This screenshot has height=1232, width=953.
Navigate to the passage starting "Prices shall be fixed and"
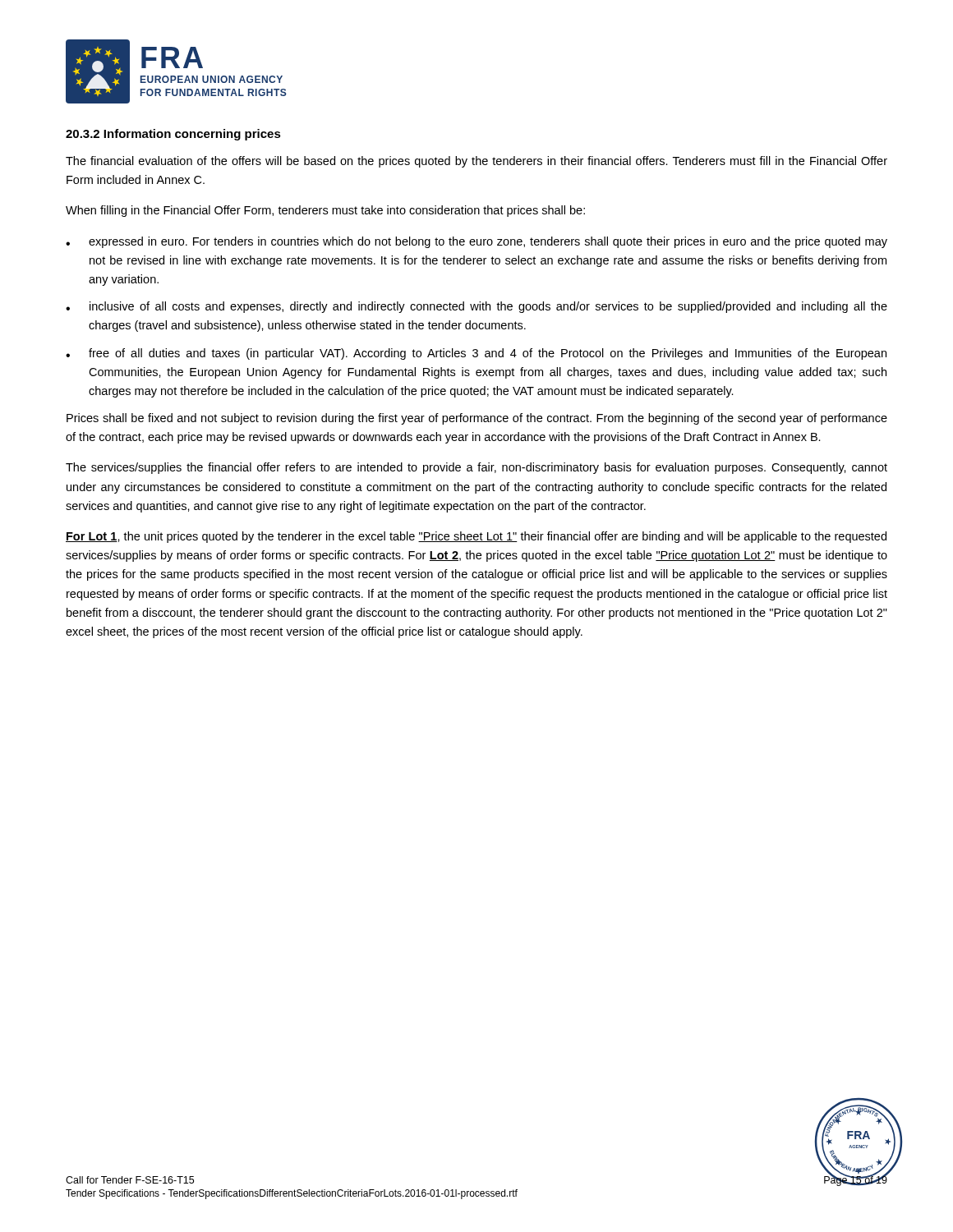click(476, 428)
